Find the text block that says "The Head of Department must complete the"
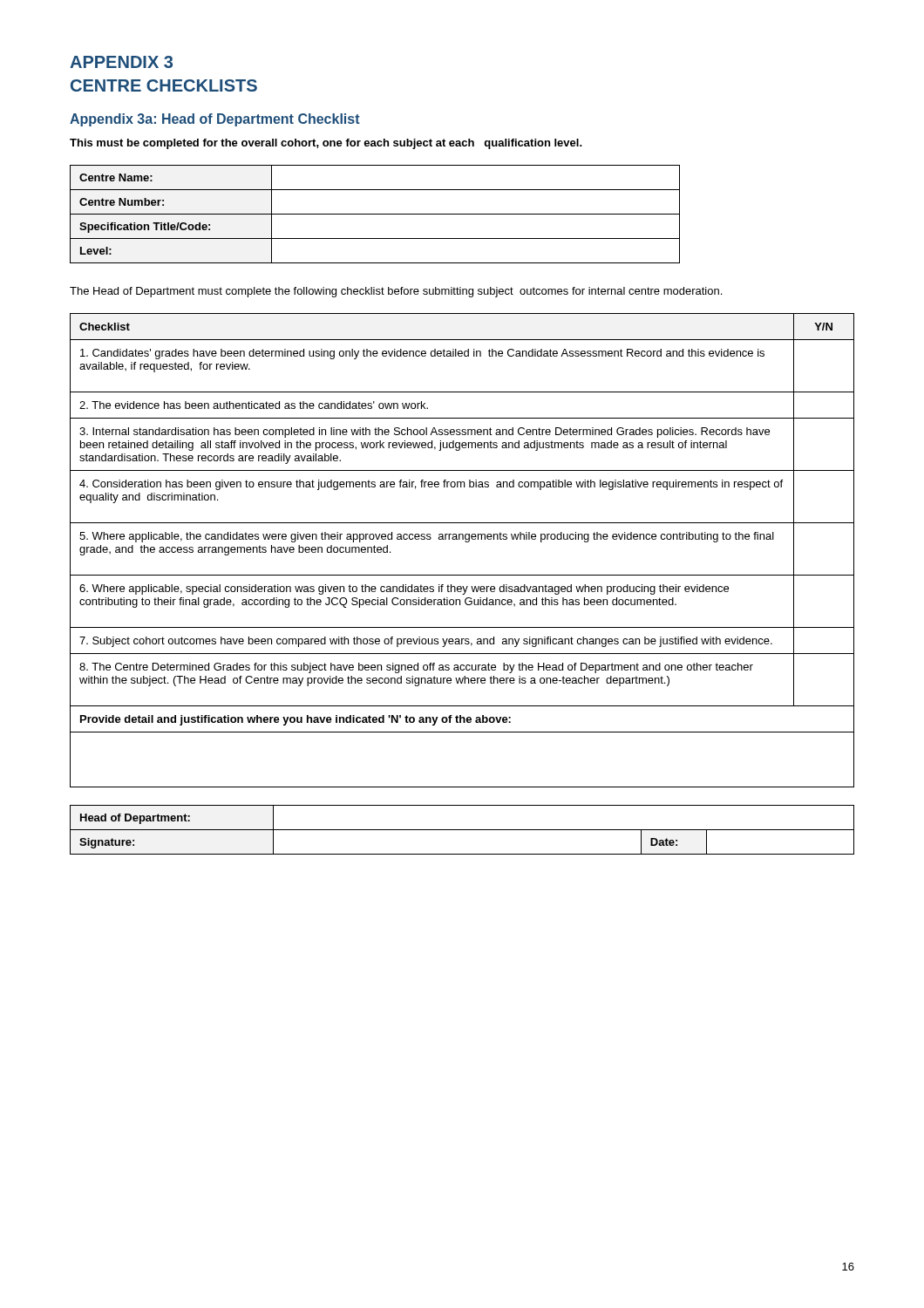 coord(462,291)
